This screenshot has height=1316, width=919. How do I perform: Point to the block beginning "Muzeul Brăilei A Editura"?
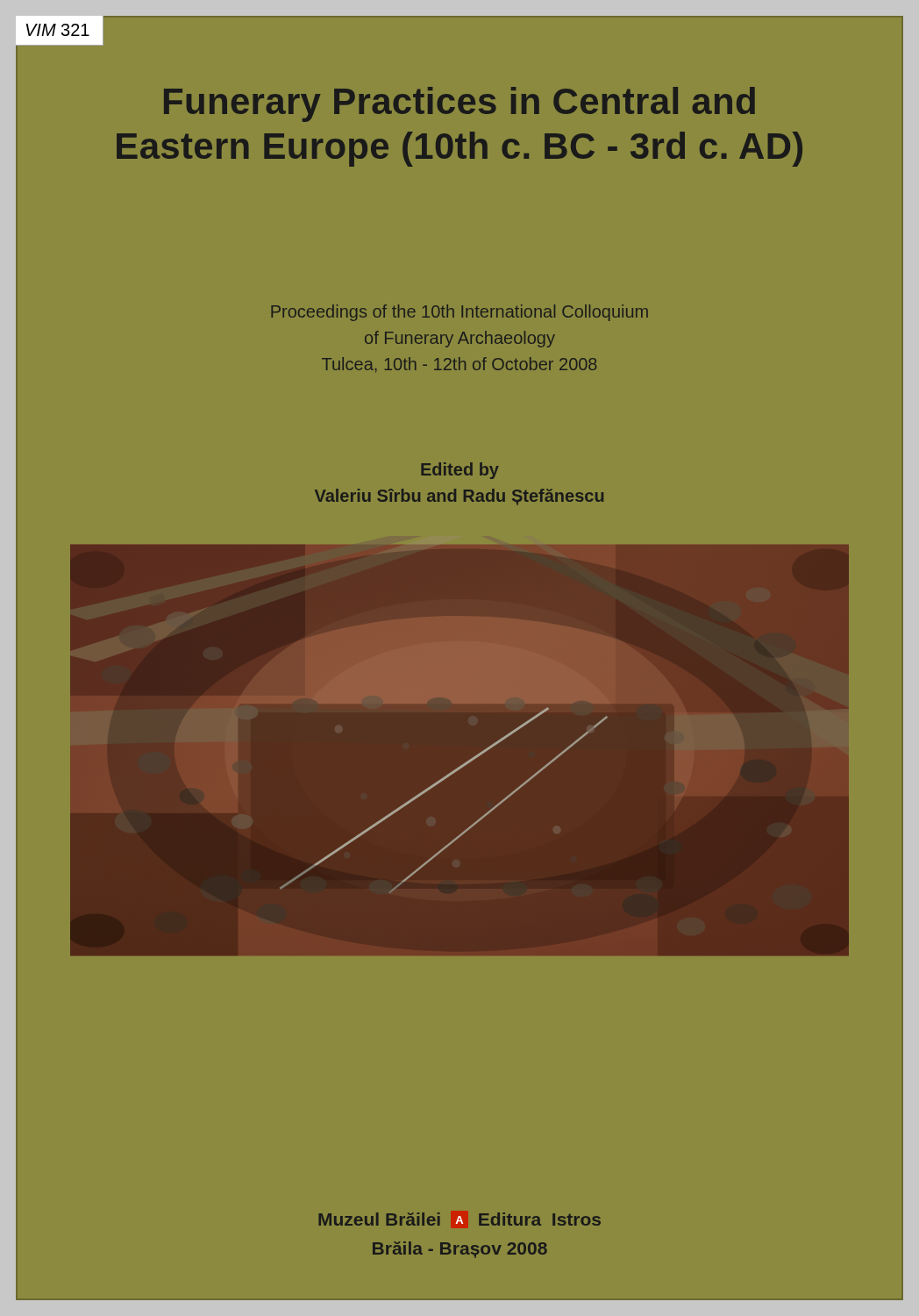pyautogui.click(x=460, y=1234)
